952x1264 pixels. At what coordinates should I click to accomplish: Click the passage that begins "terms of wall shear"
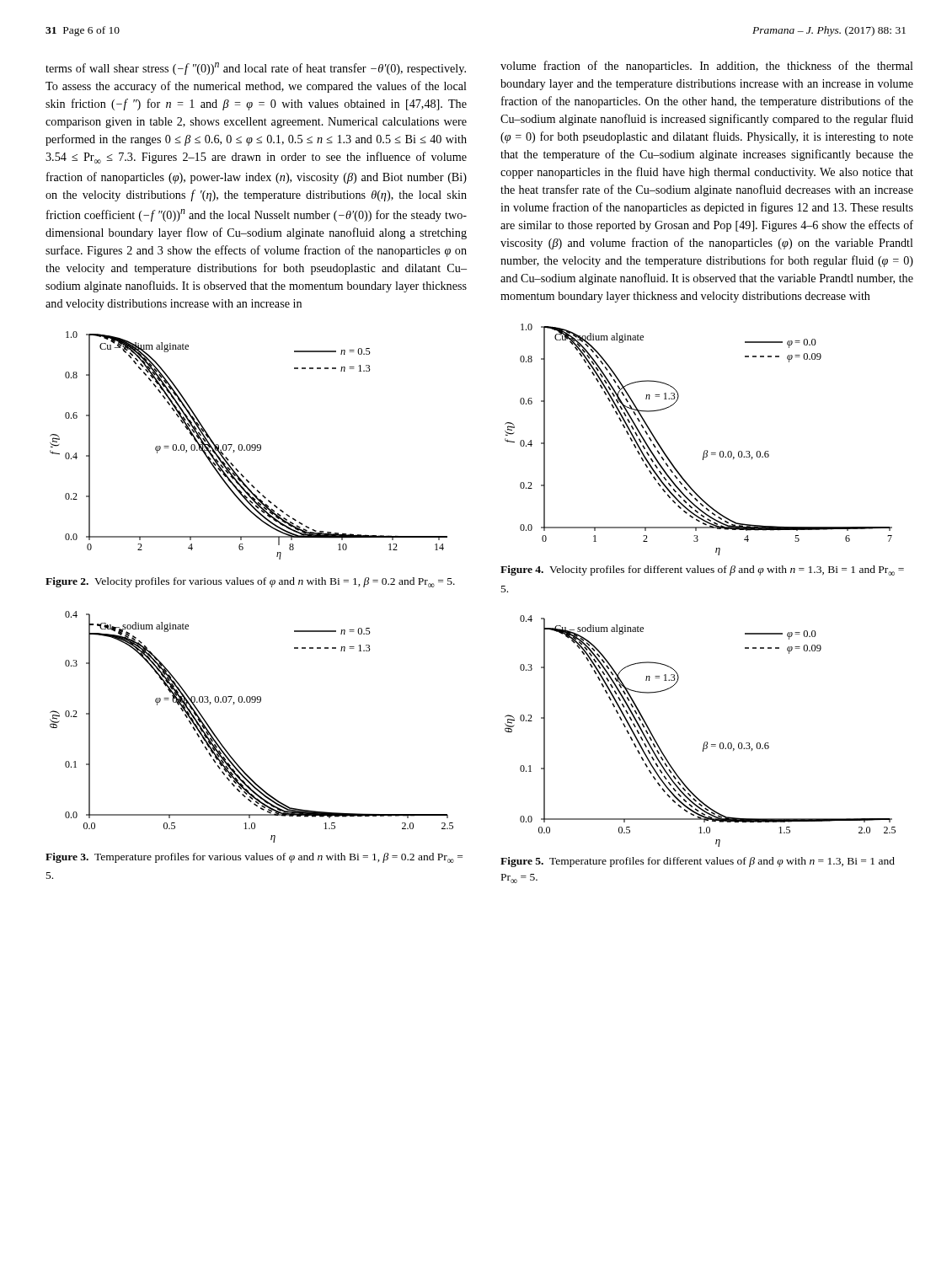pos(256,184)
